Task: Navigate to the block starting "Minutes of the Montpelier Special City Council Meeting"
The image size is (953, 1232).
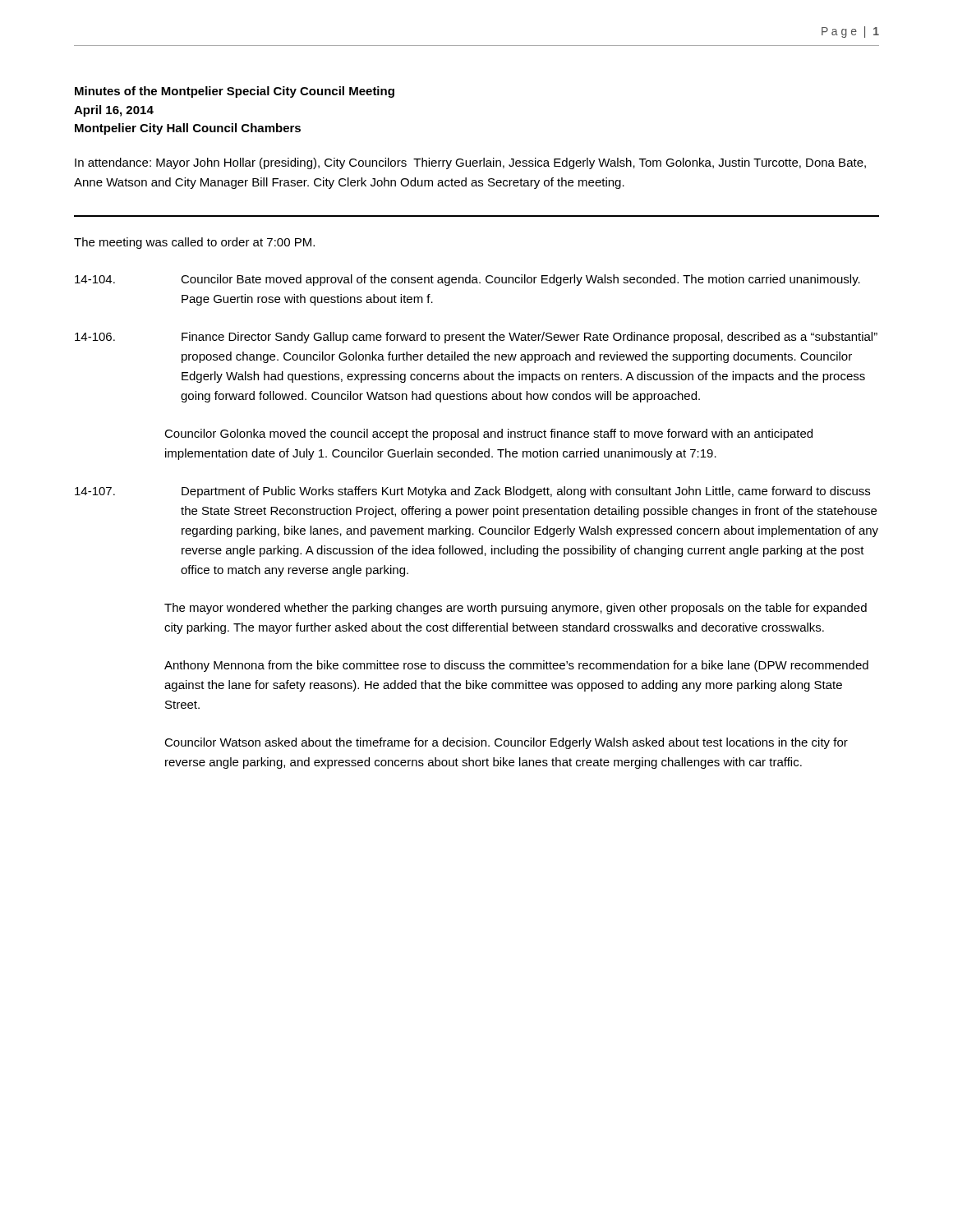Action: coord(235,92)
